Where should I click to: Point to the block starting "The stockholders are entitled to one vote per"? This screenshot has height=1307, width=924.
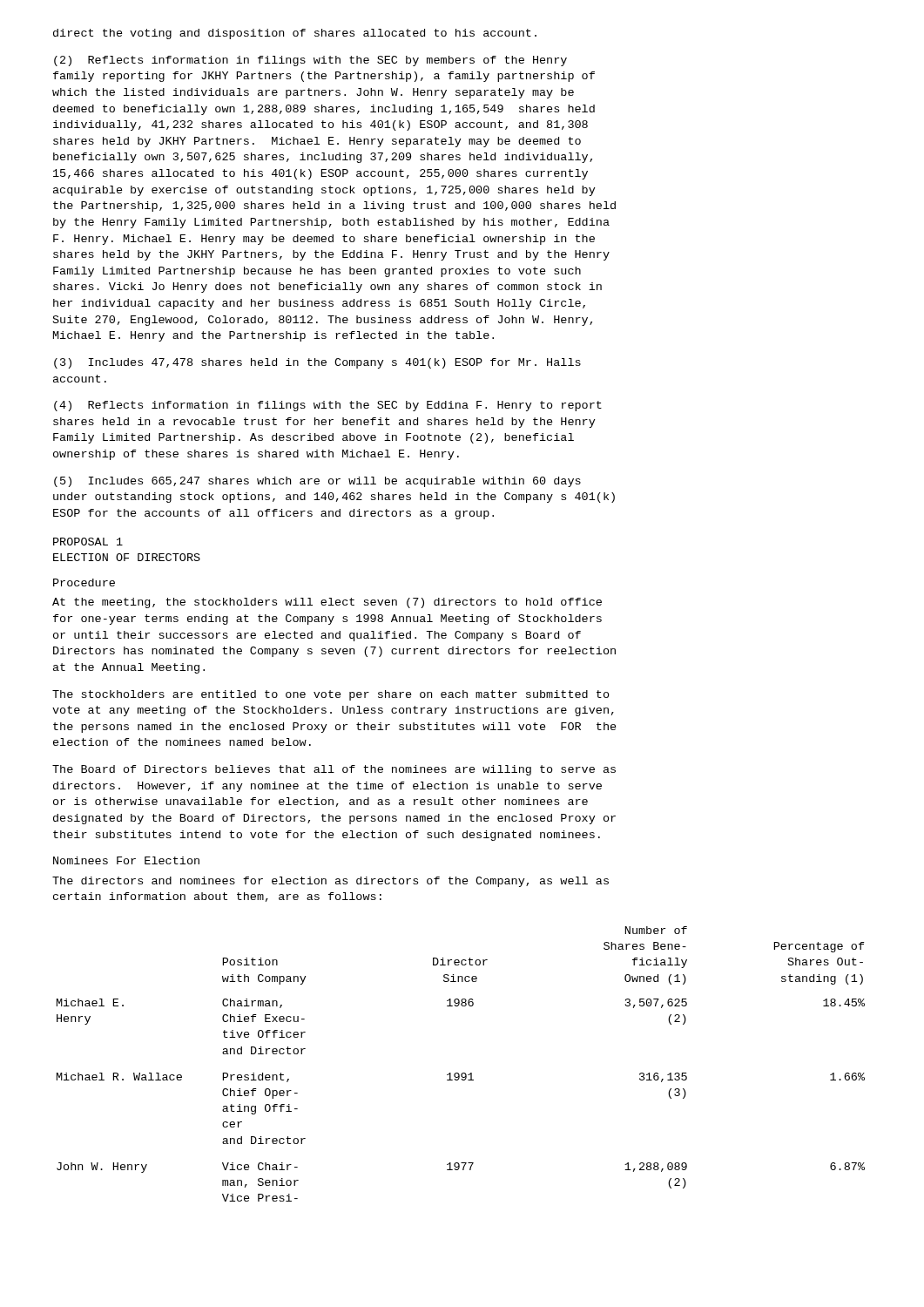tap(462, 720)
